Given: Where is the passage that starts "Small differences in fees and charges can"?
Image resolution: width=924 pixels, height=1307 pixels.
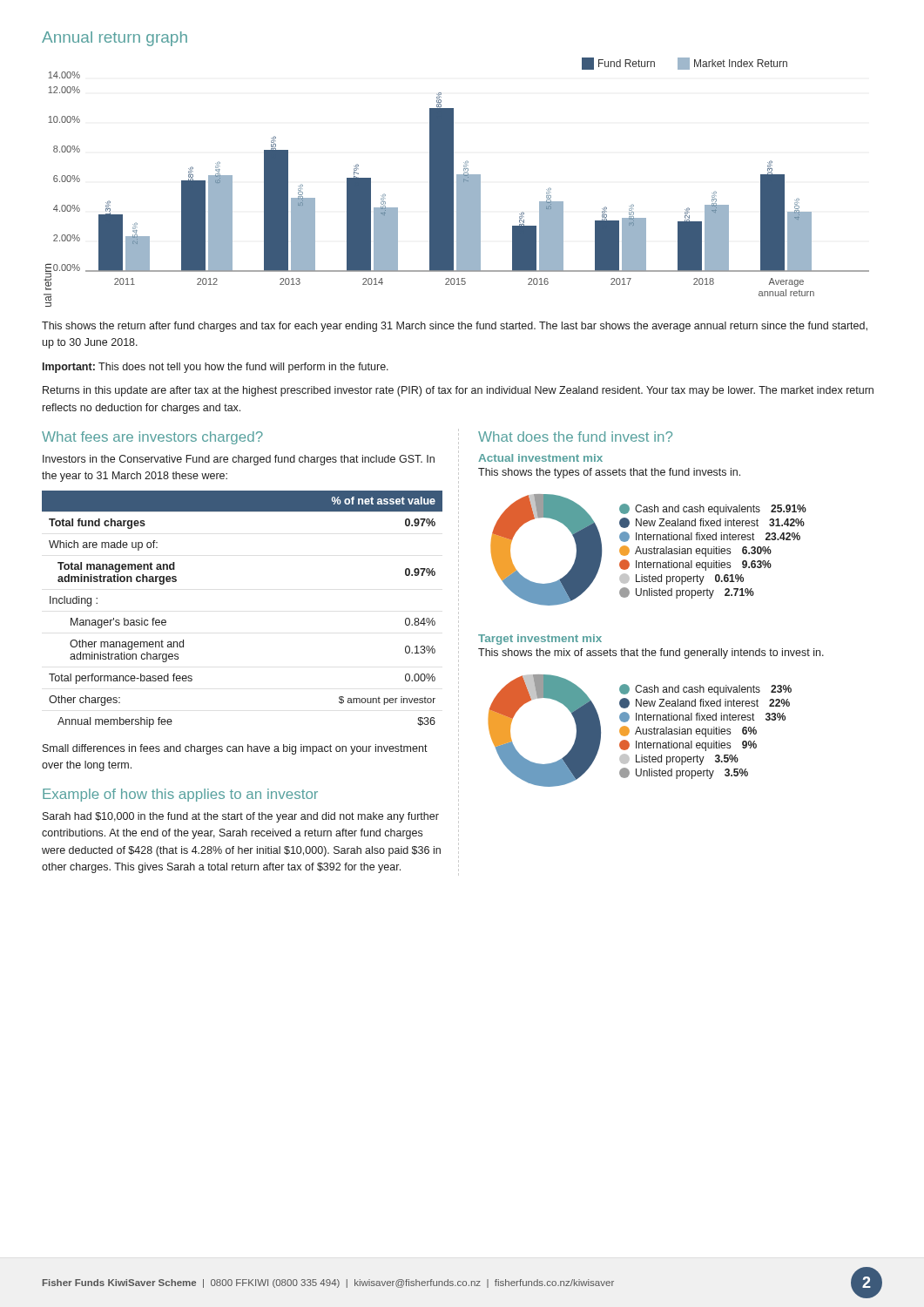Looking at the screenshot, I should pos(234,757).
